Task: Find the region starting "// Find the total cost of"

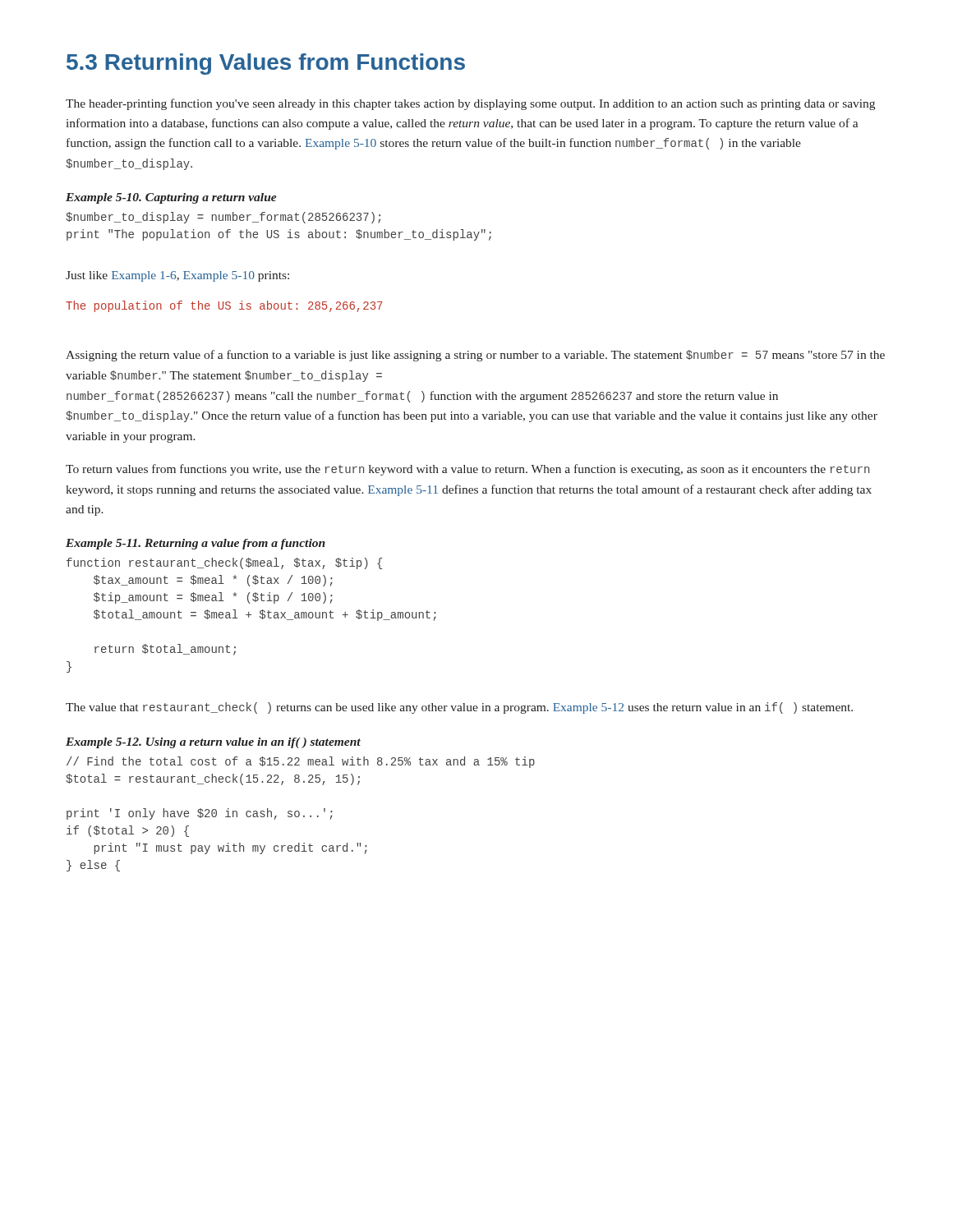Action: click(300, 814)
